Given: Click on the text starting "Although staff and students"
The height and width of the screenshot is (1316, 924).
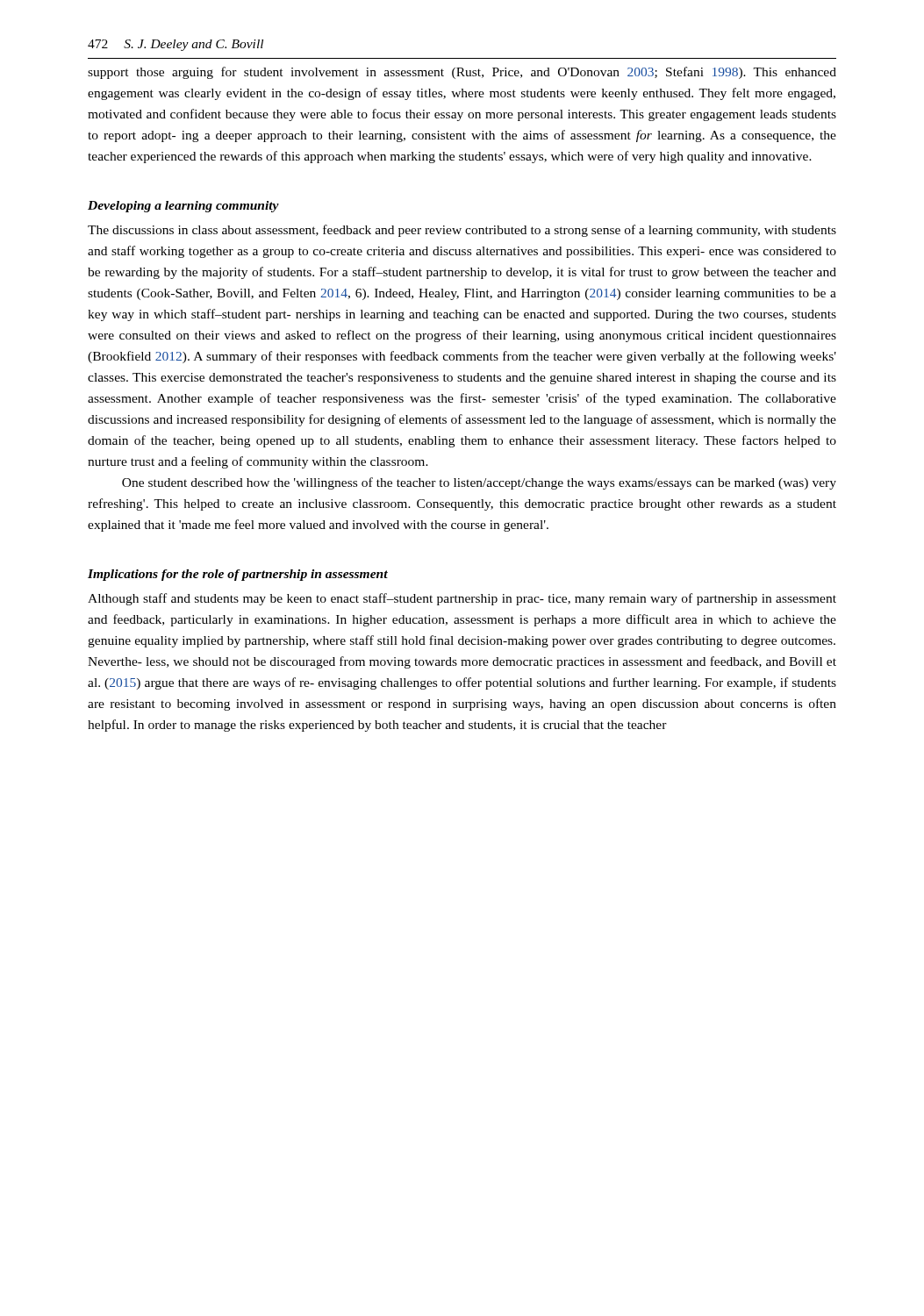Looking at the screenshot, I should (462, 662).
